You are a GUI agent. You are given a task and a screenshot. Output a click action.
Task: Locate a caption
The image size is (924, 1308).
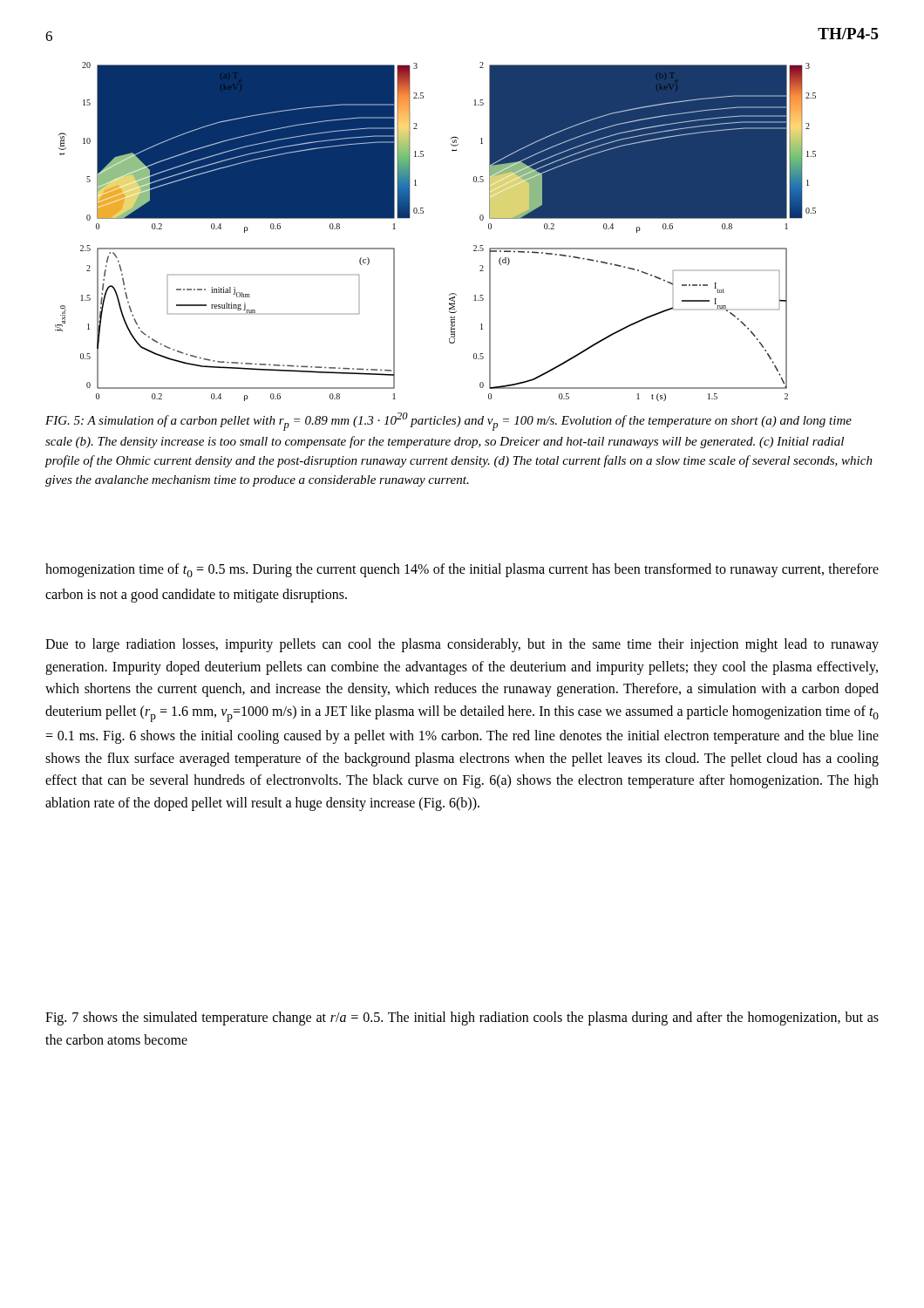(459, 448)
